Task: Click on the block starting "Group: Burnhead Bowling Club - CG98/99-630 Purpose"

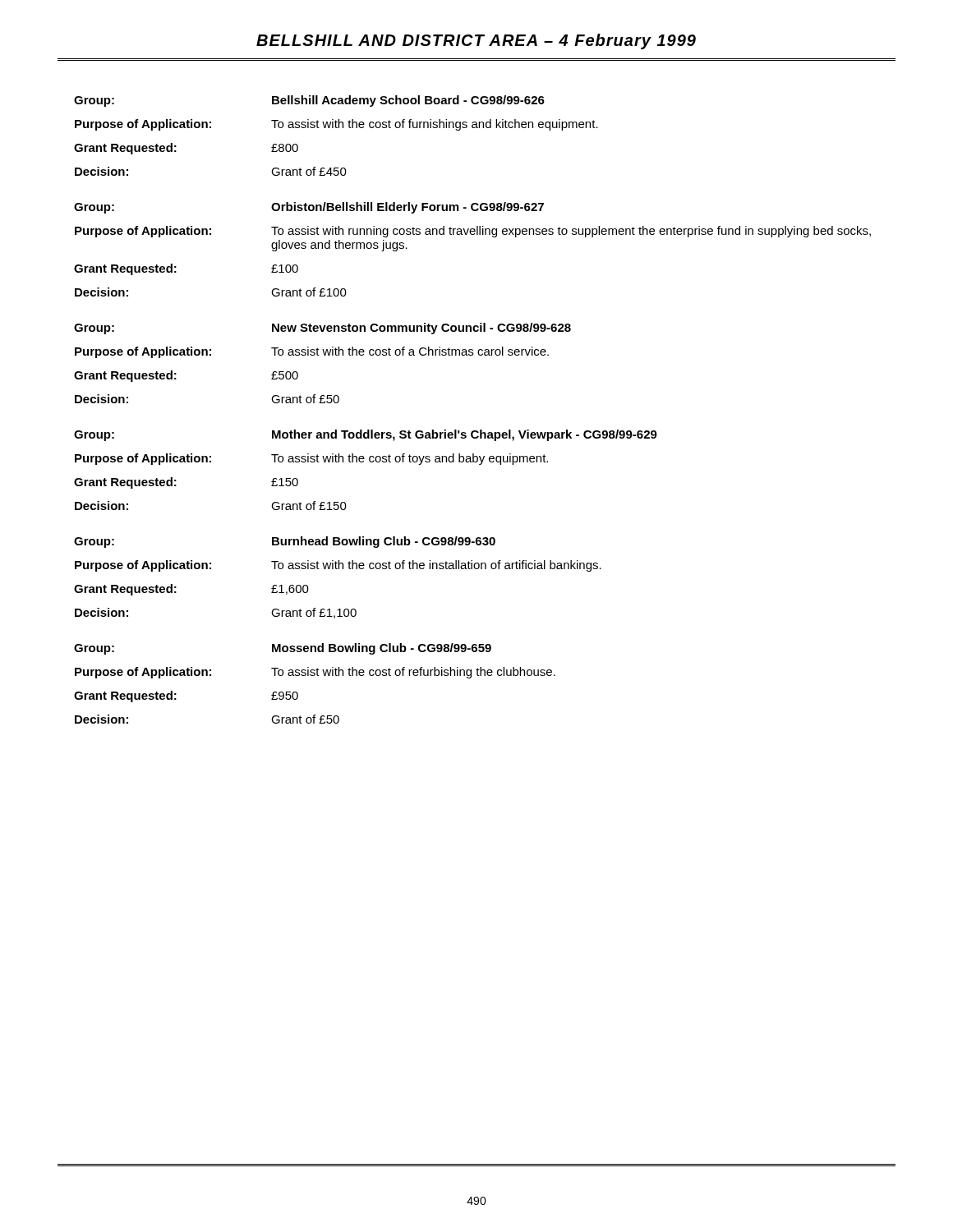Action: tap(476, 577)
